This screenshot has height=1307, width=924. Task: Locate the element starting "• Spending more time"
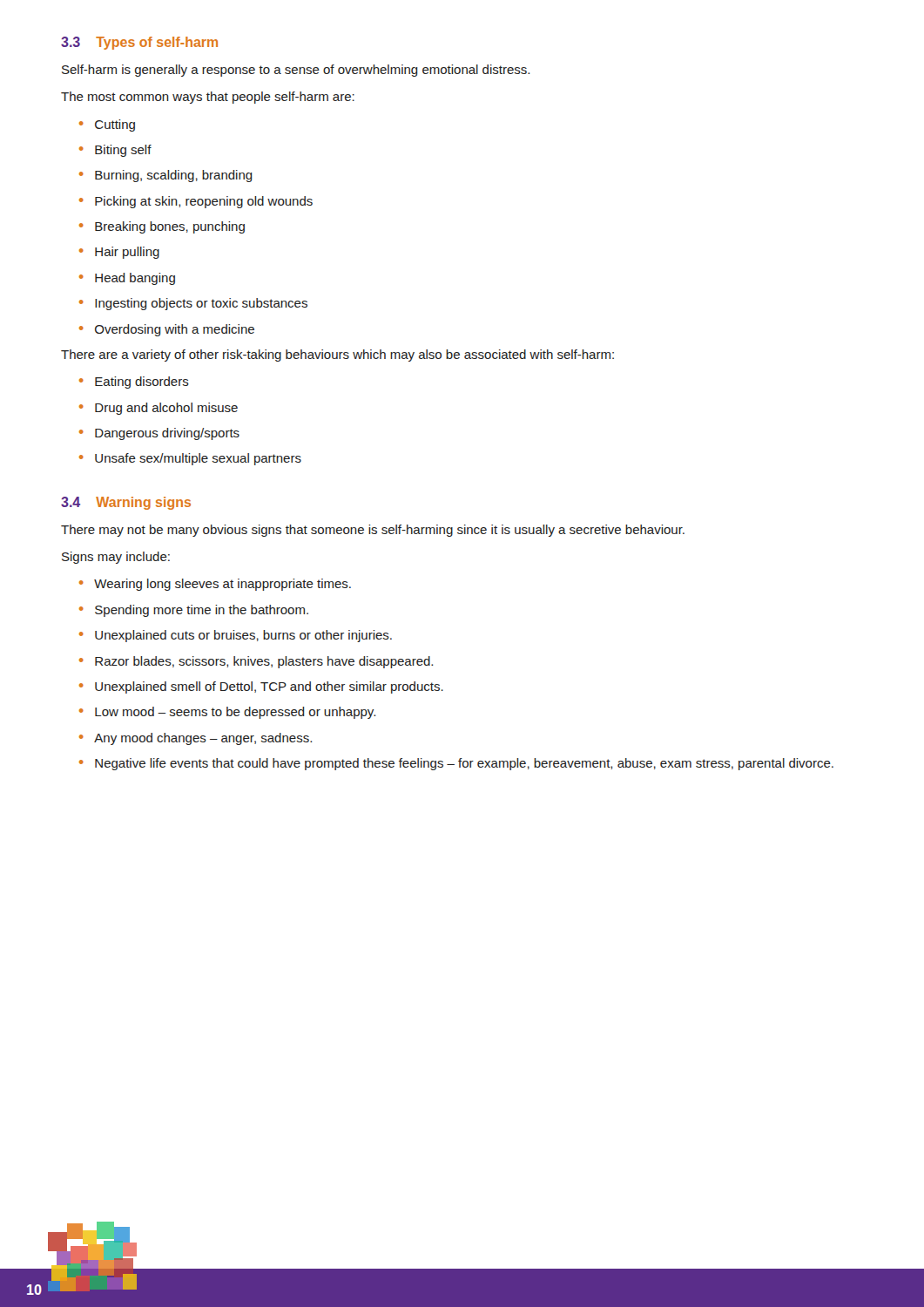pos(194,609)
